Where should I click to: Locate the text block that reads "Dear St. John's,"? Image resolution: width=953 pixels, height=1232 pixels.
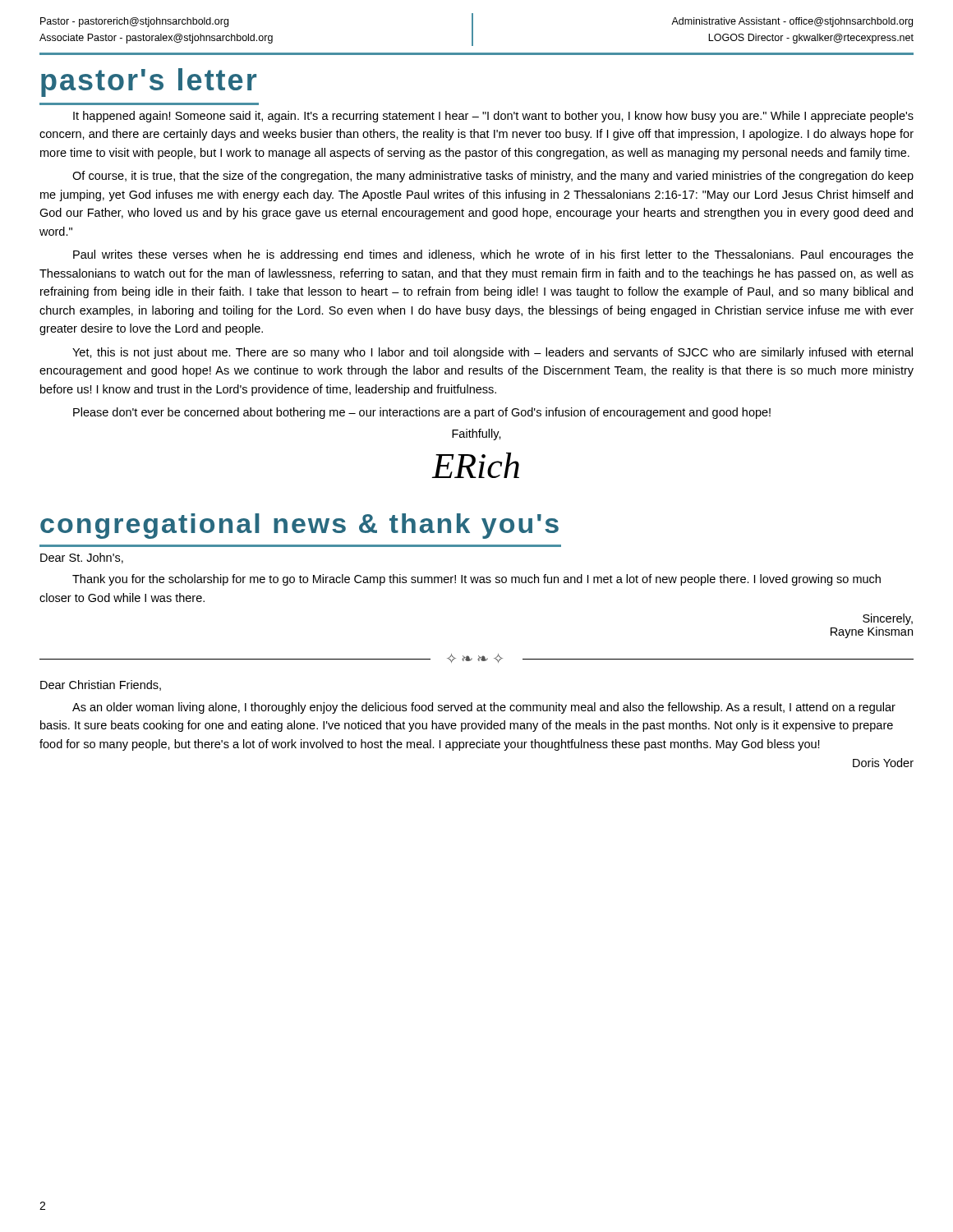(476, 578)
